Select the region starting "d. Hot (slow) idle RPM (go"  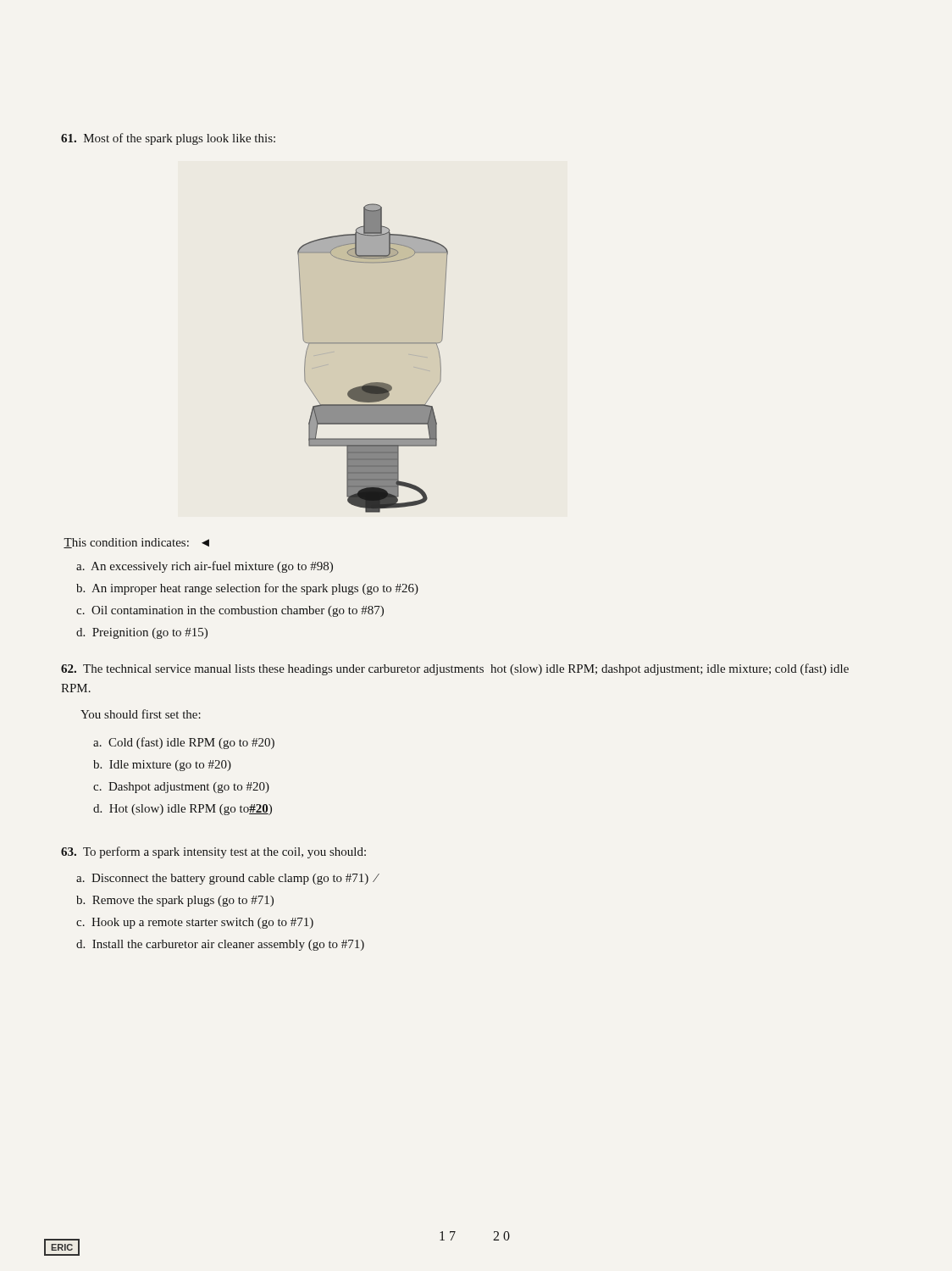183,808
